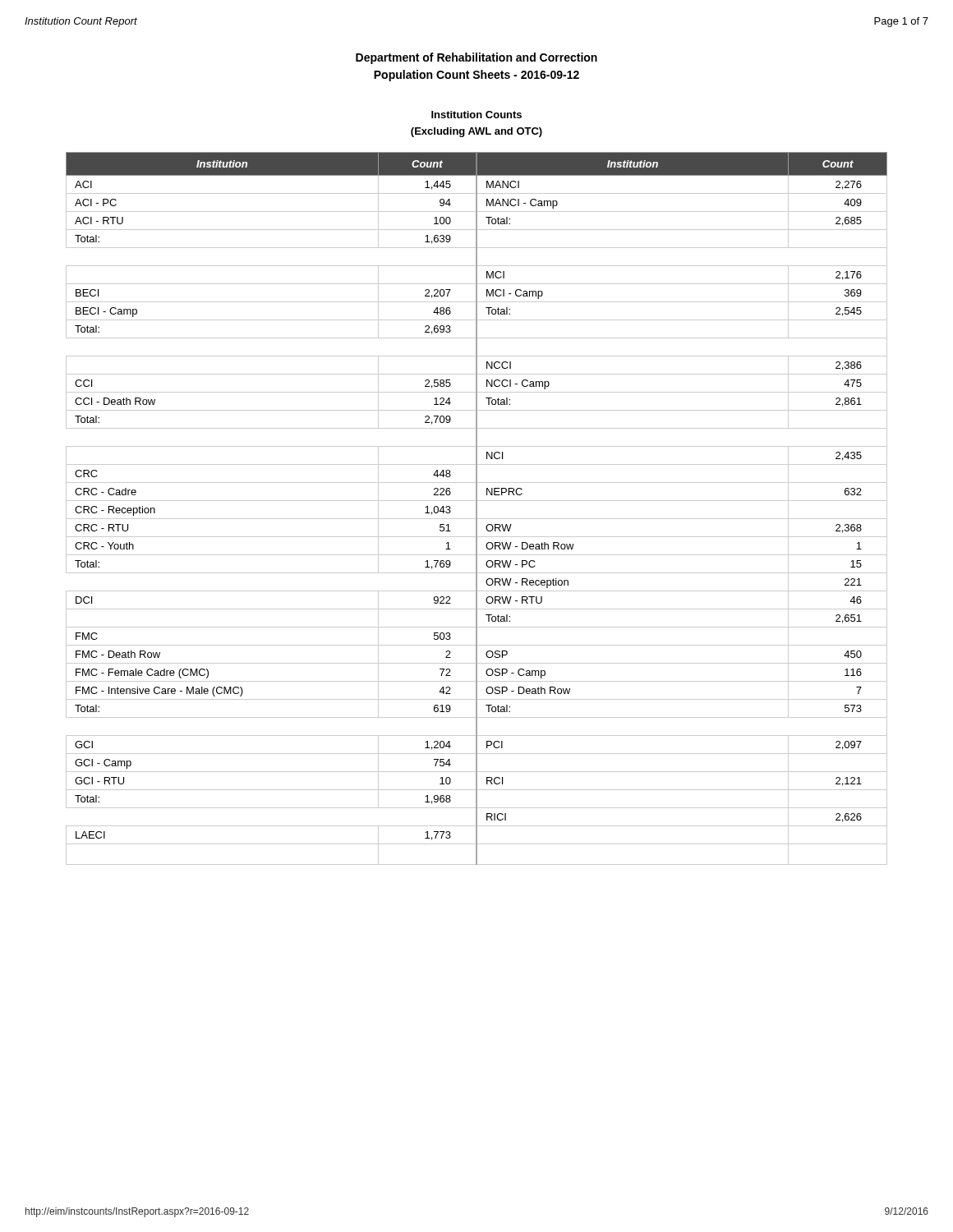Where is the title that starts "Department of Rehabilitation and Correction"?
The height and width of the screenshot is (1232, 953).
click(x=476, y=66)
